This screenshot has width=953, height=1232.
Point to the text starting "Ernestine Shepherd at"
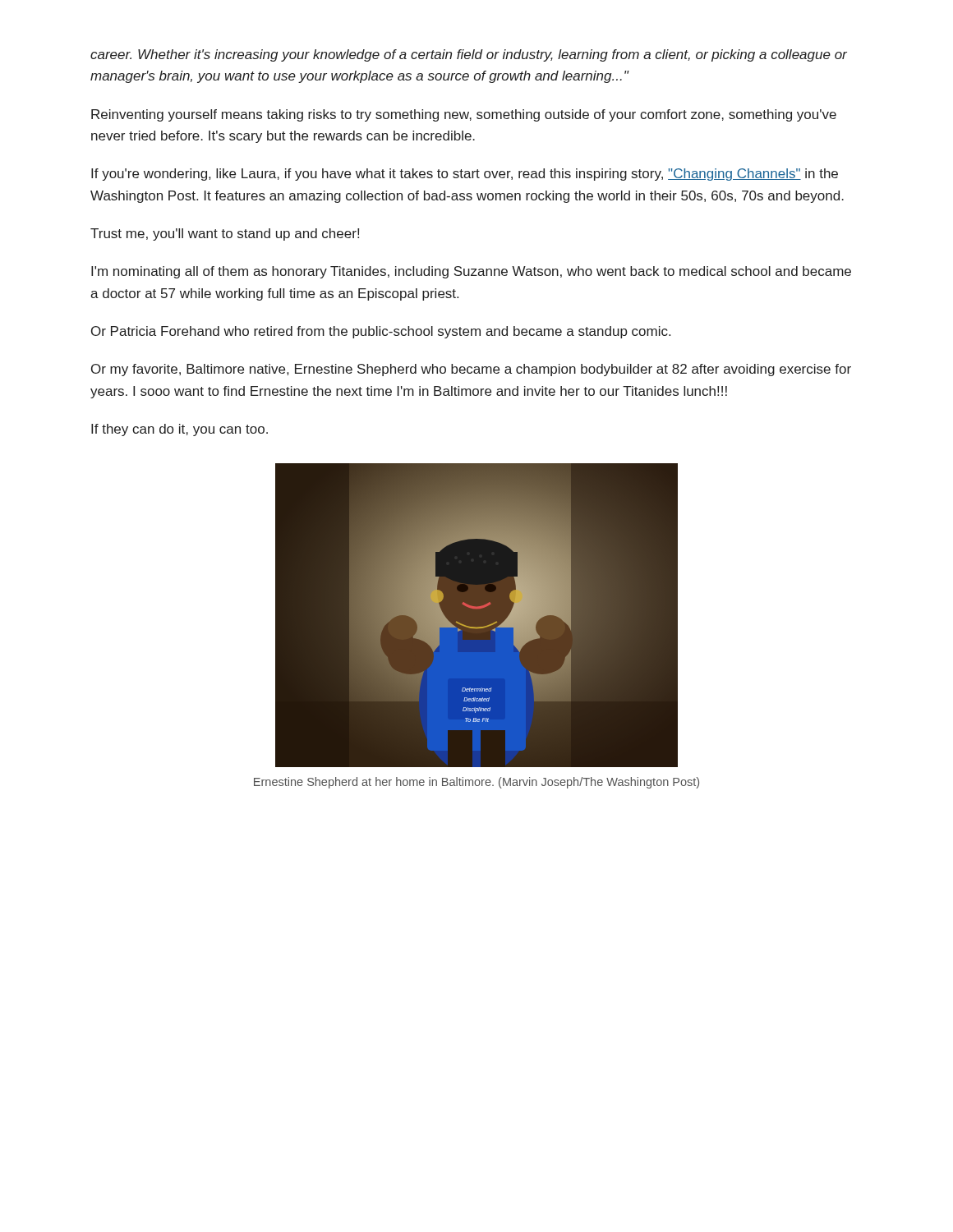click(x=476, y=782)
